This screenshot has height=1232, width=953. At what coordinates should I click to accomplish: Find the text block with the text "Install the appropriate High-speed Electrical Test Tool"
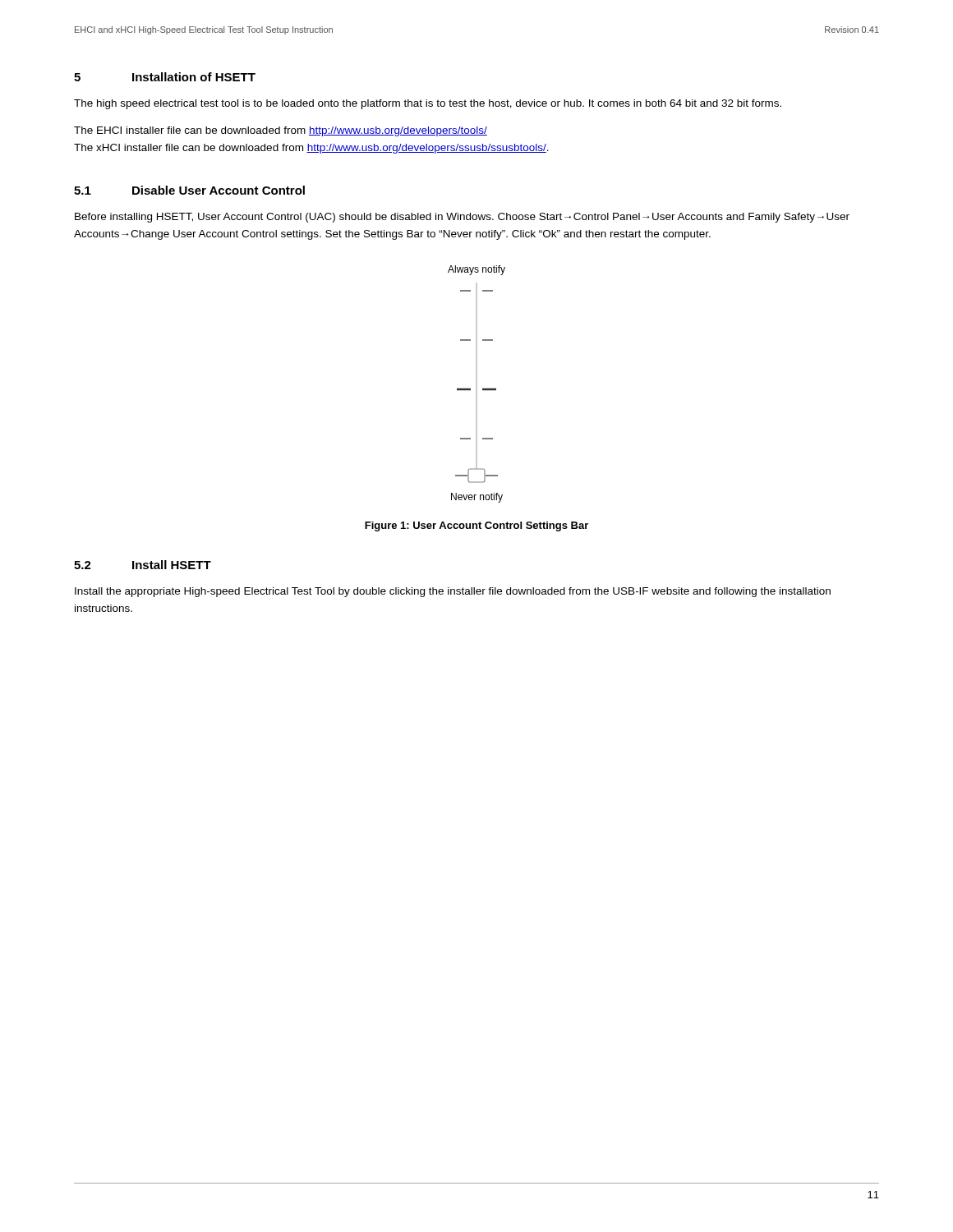click(x=453, y=599)
